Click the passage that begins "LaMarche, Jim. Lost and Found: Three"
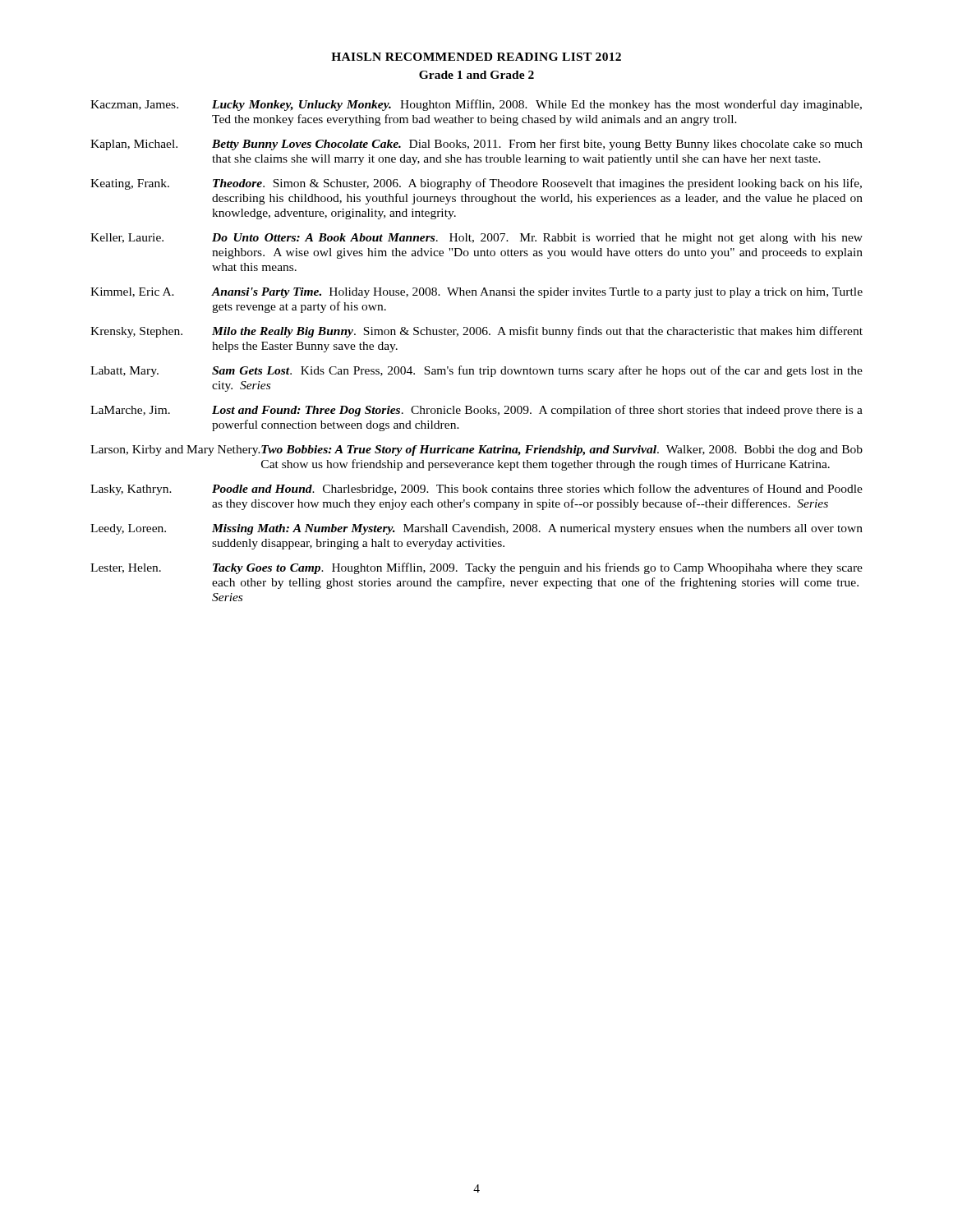953x1232 pixels. 476,417
